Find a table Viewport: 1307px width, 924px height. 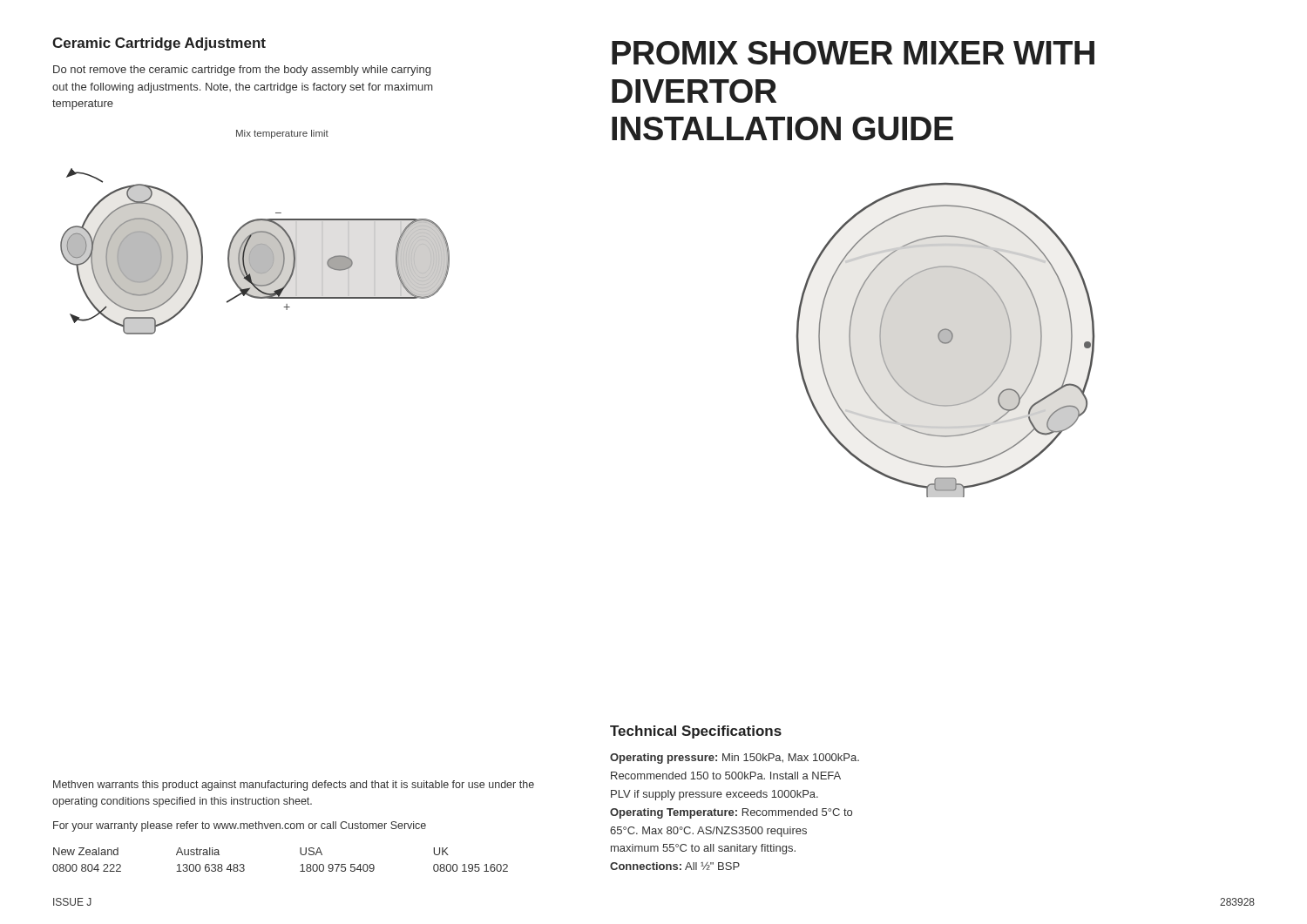point(309,860)
